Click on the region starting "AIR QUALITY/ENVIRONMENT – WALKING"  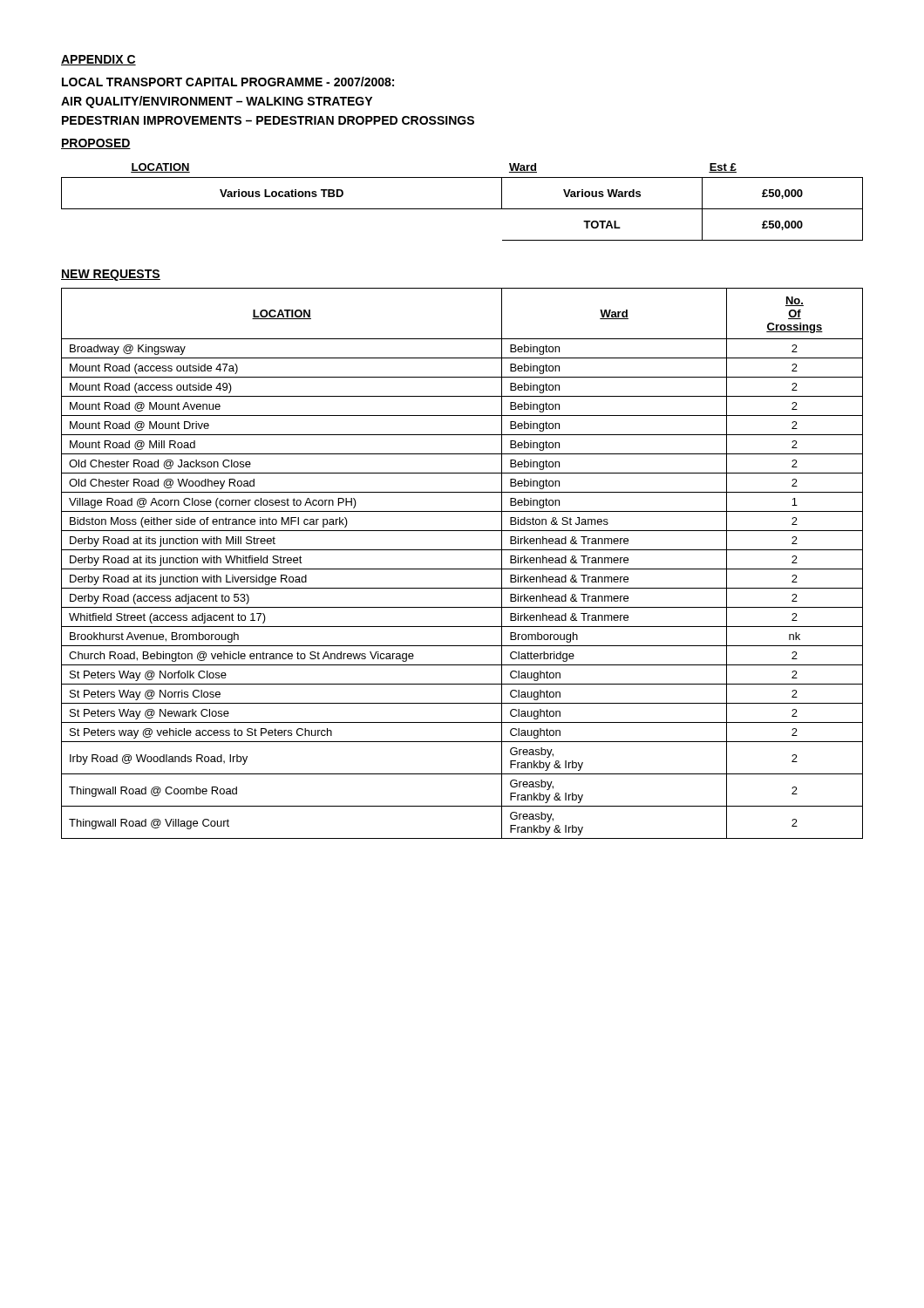coord(217,101)
